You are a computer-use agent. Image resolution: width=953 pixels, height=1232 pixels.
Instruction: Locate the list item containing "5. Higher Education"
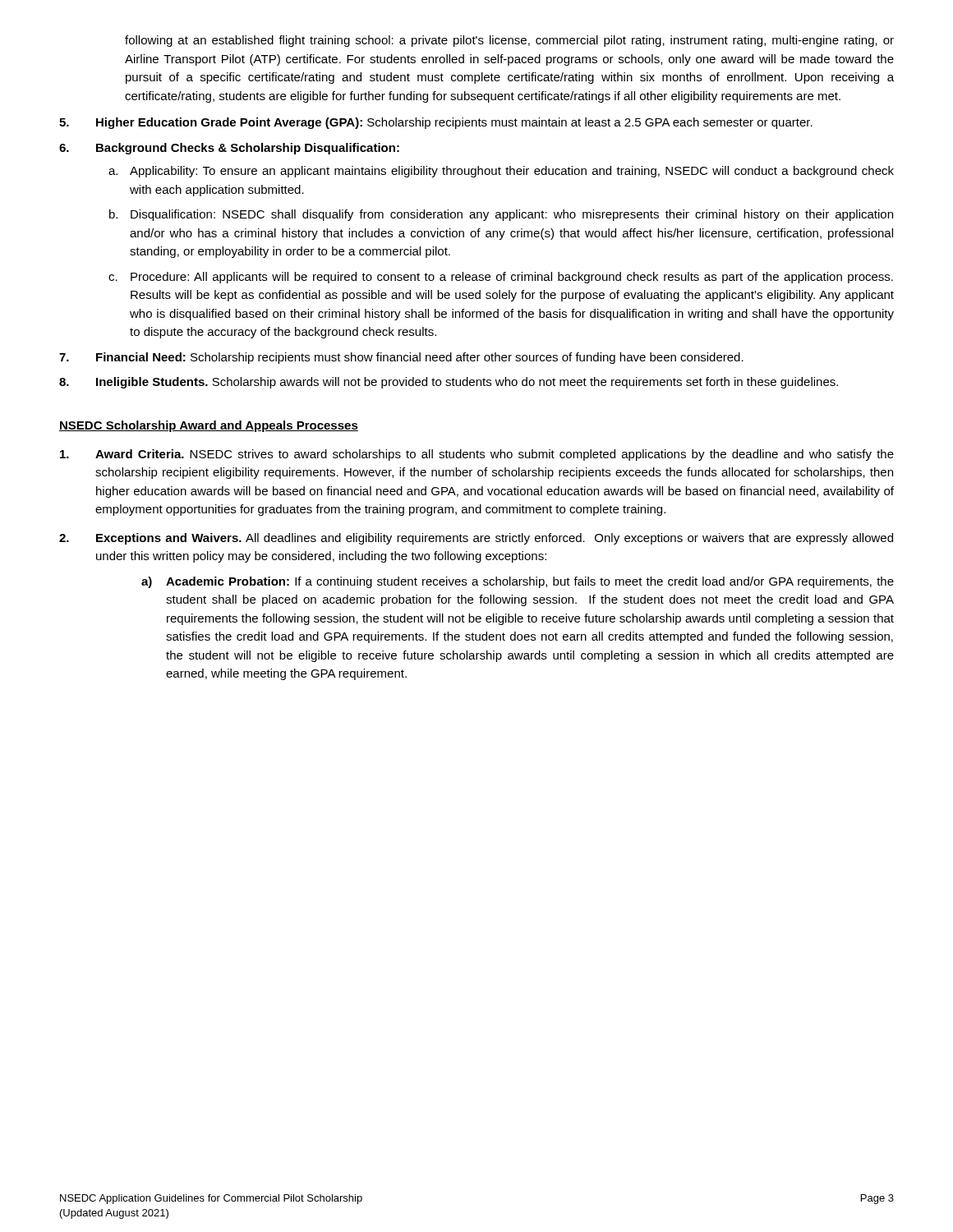[476, 123]
